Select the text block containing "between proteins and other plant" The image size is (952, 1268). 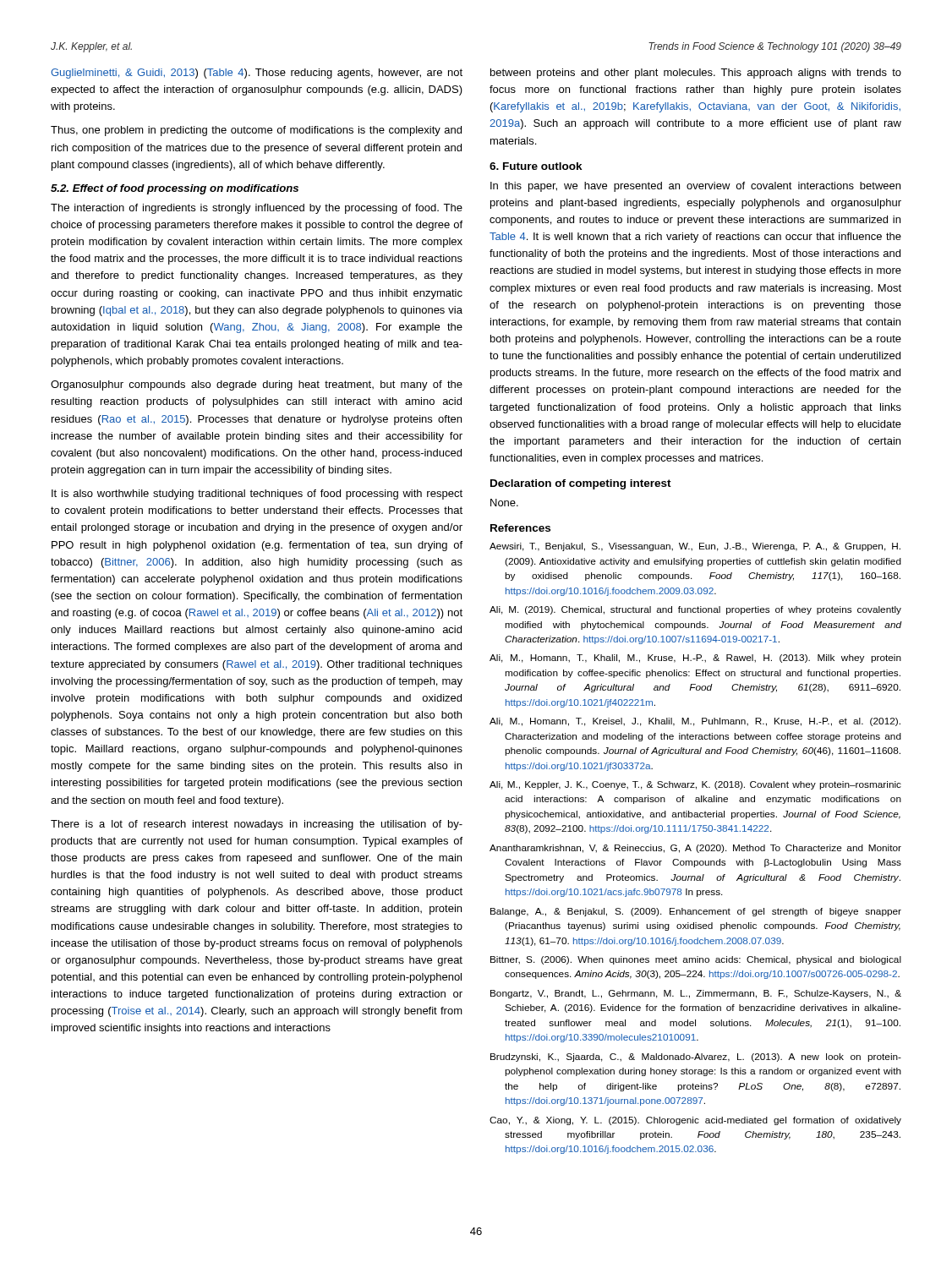click(695, 107)
